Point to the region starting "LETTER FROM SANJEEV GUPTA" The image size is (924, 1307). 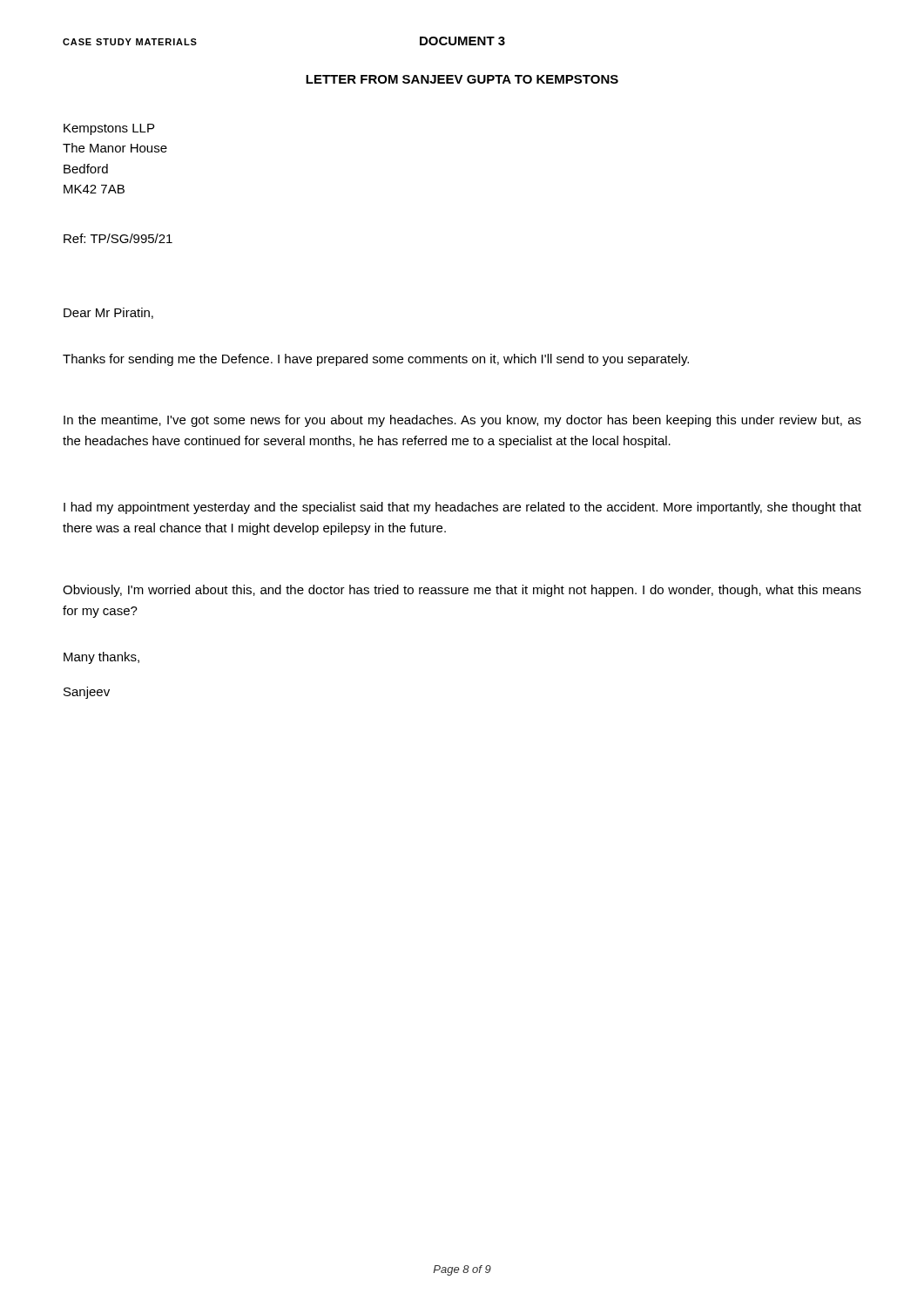(462, 79)
